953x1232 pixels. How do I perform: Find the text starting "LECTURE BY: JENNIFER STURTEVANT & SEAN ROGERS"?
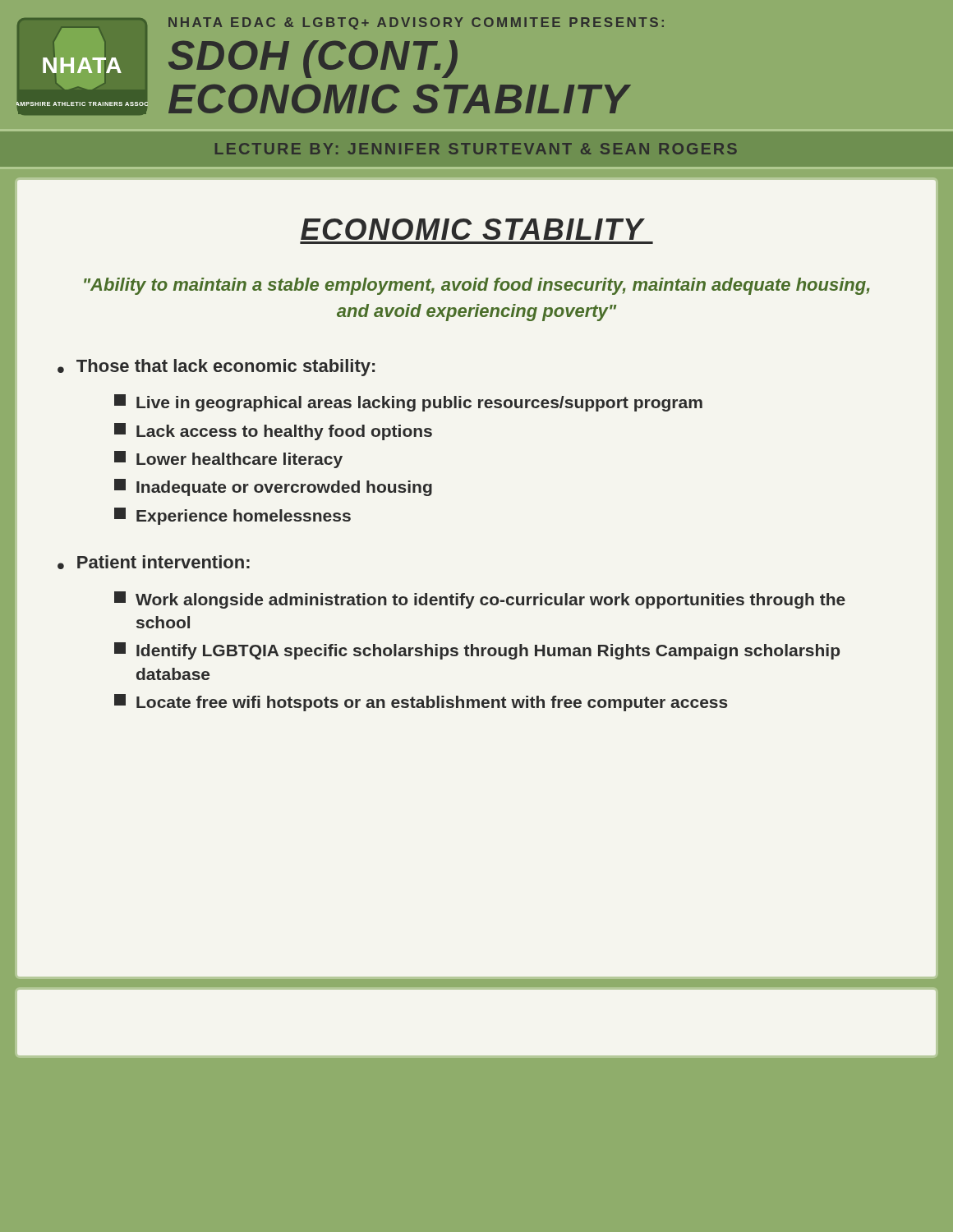476,149
